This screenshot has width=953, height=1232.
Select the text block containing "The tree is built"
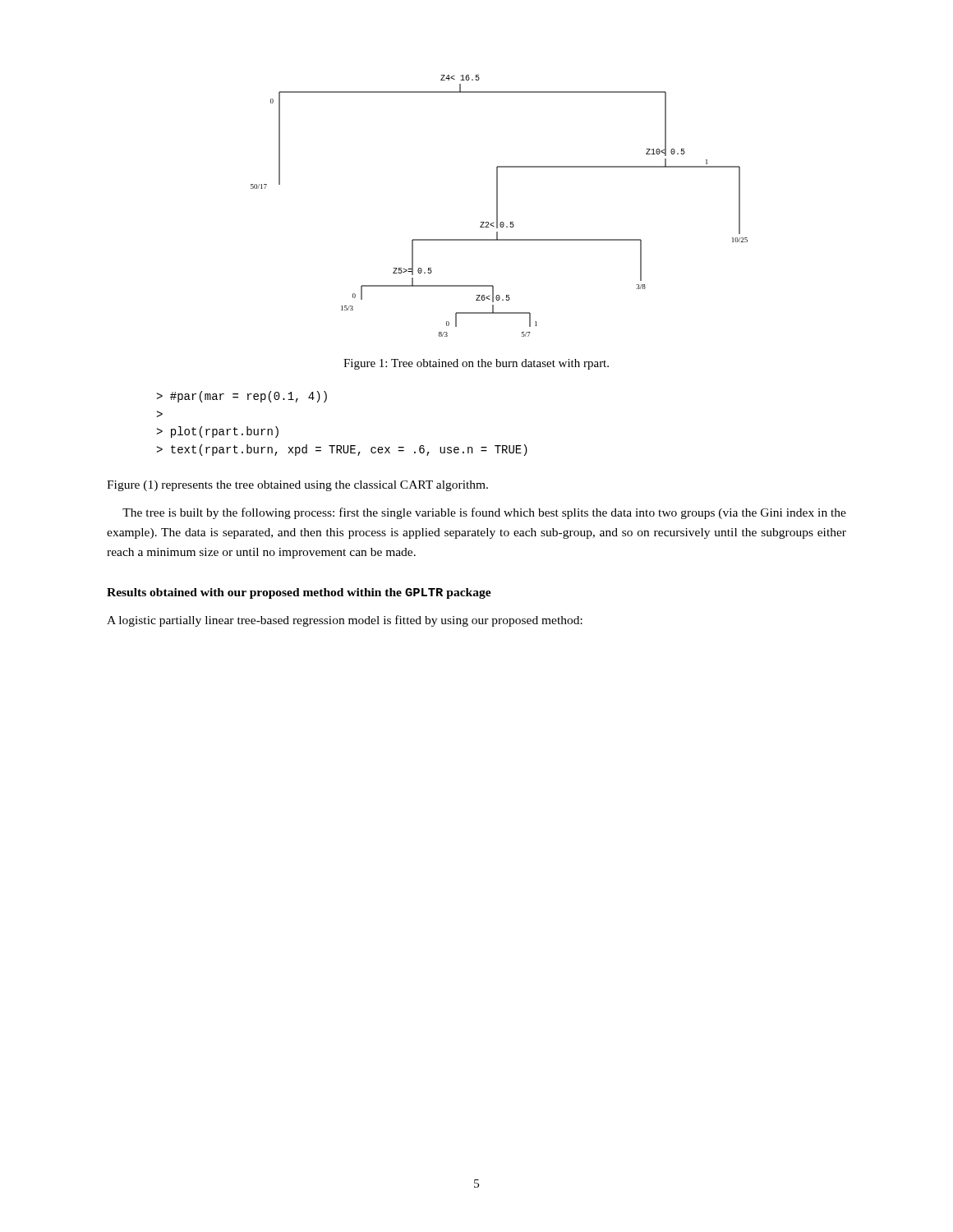pyautogui.click(x=476, y=532)
